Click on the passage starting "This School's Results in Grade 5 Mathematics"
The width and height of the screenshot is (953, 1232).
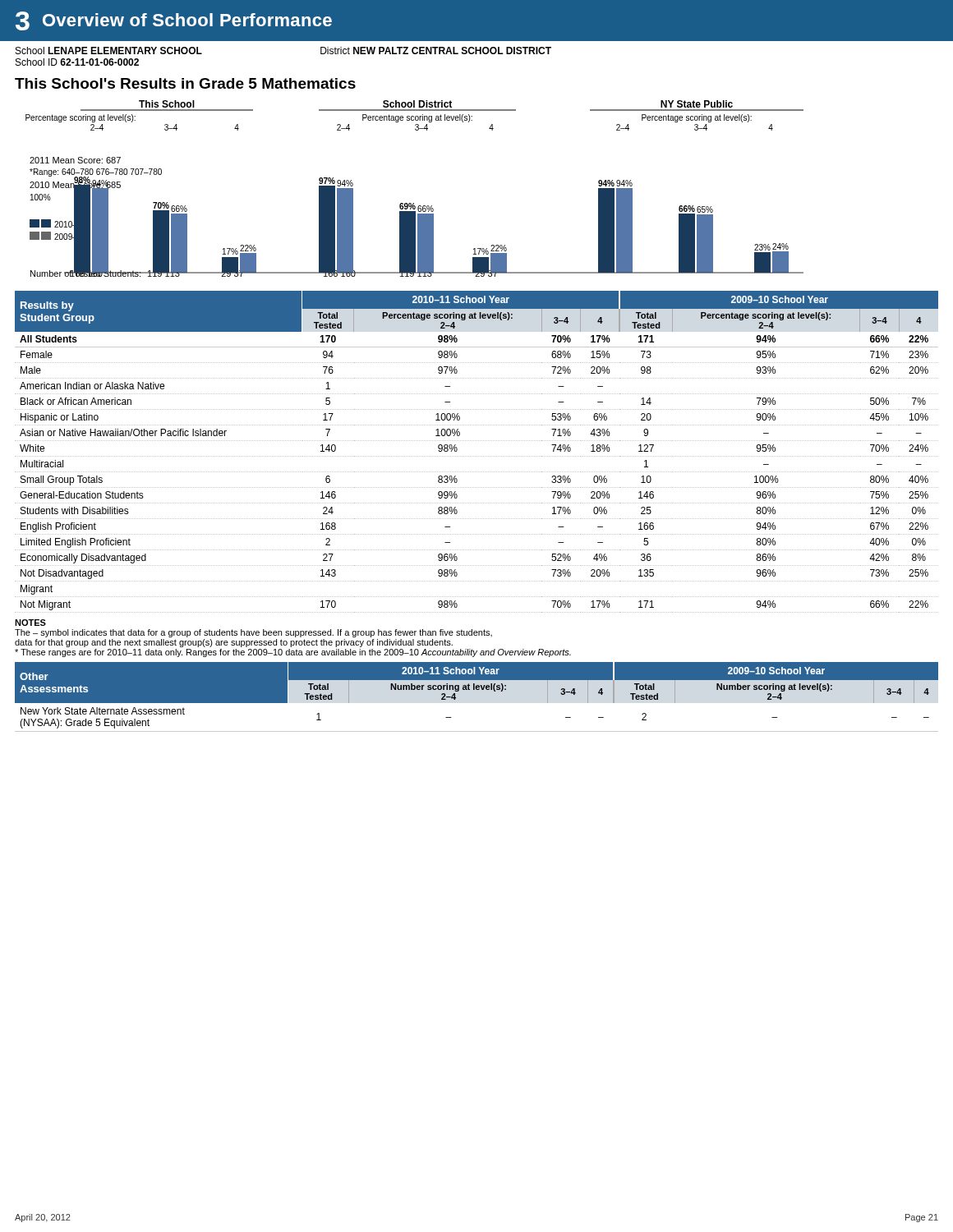[x=185, y=83]
